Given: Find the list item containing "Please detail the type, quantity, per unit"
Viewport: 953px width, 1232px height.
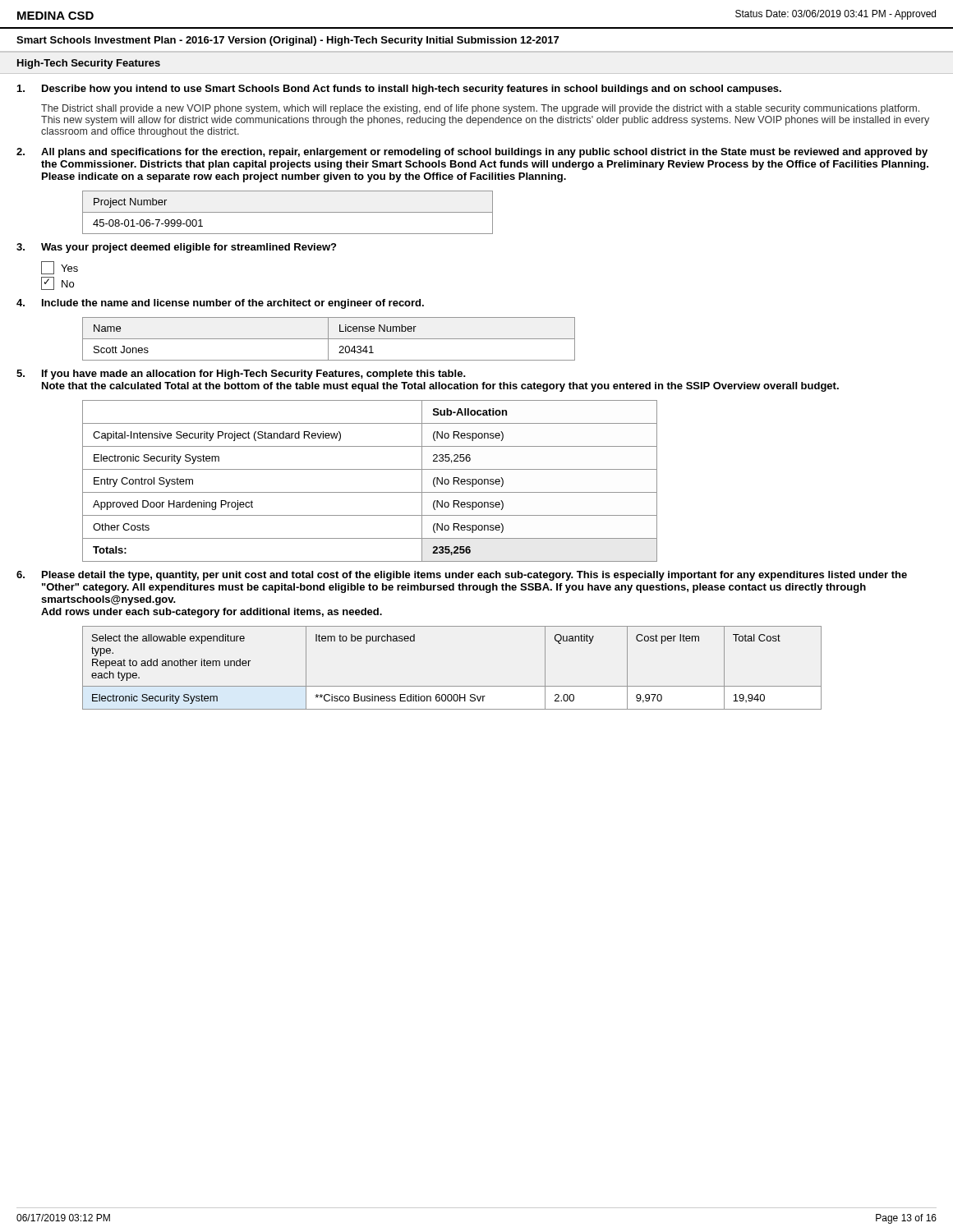Looking at the screenshot, I should [x=474, y=593].
